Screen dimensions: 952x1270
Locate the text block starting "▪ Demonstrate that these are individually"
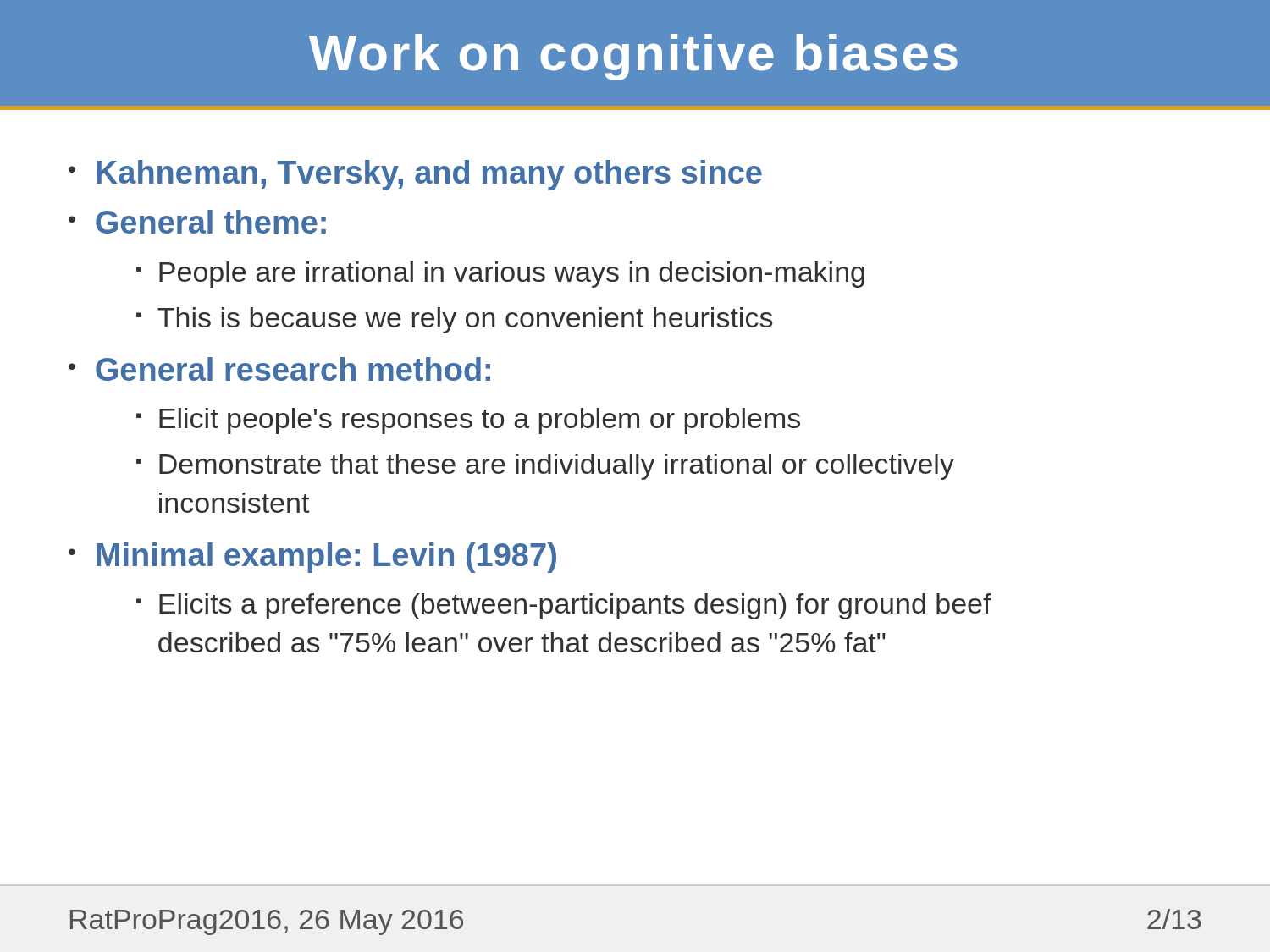click(545, 484)
